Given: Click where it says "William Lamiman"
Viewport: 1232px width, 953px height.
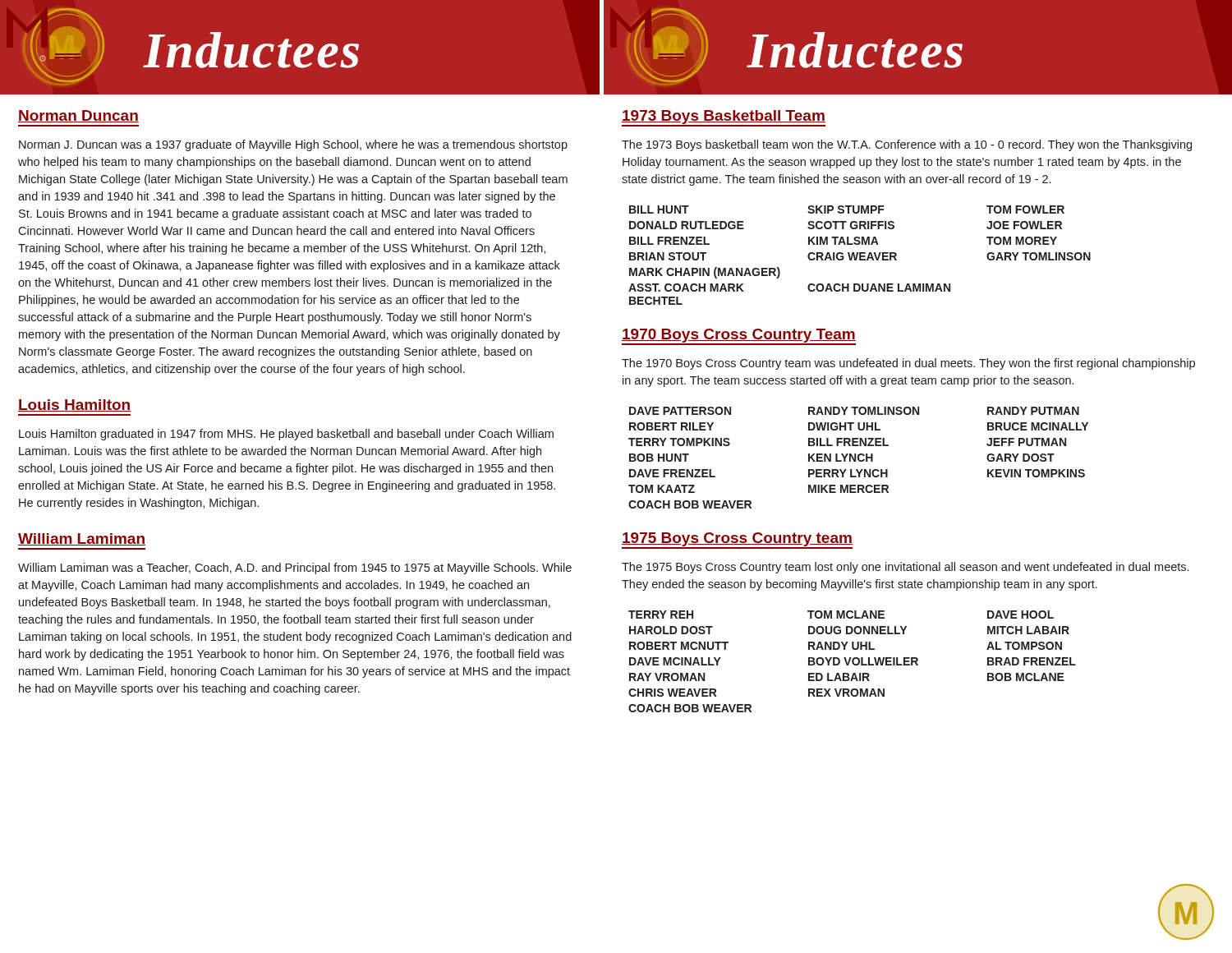Looking at the screenshot, I should pos(82,540).
